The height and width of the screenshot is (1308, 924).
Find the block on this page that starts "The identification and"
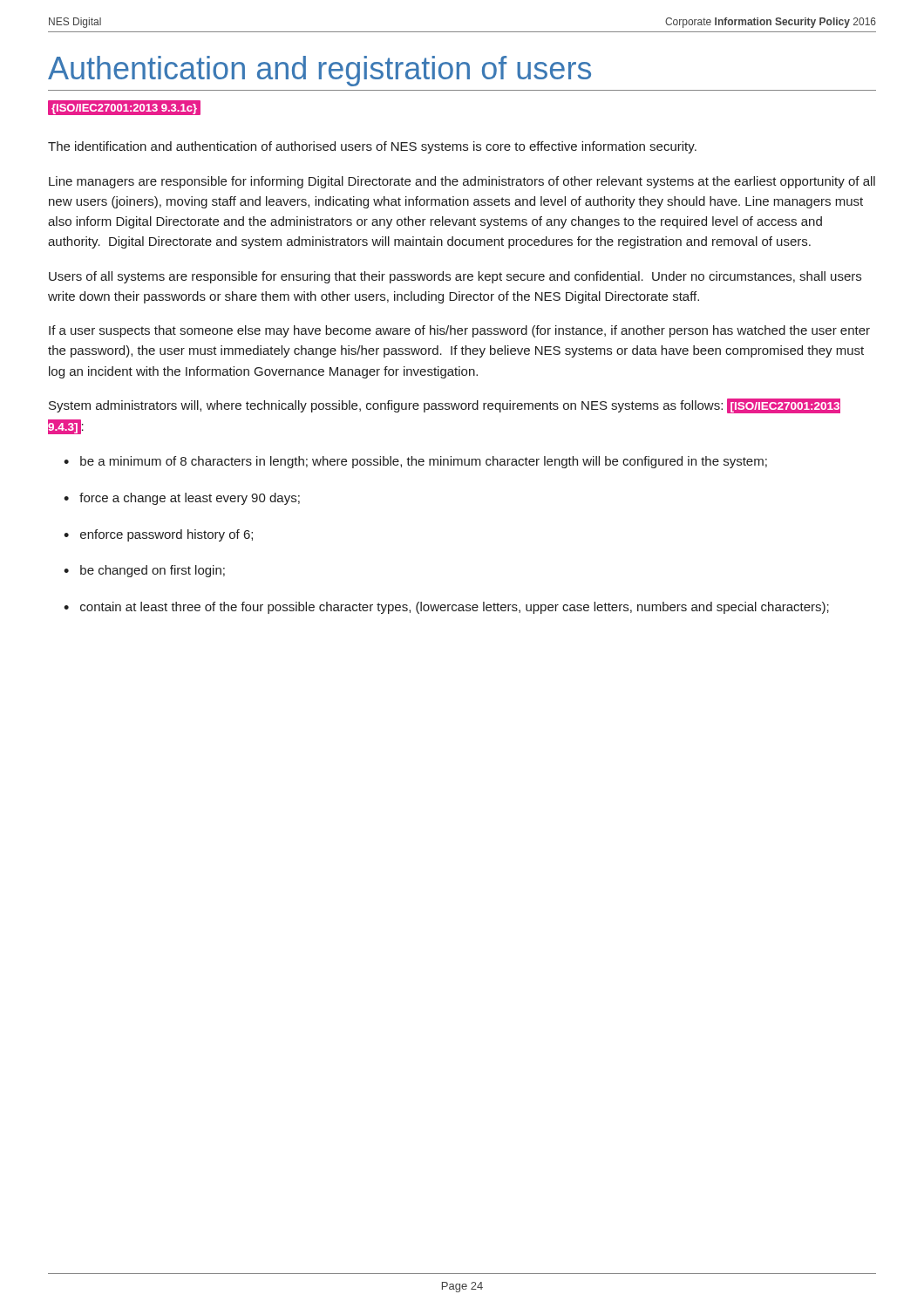click(373, 146)
